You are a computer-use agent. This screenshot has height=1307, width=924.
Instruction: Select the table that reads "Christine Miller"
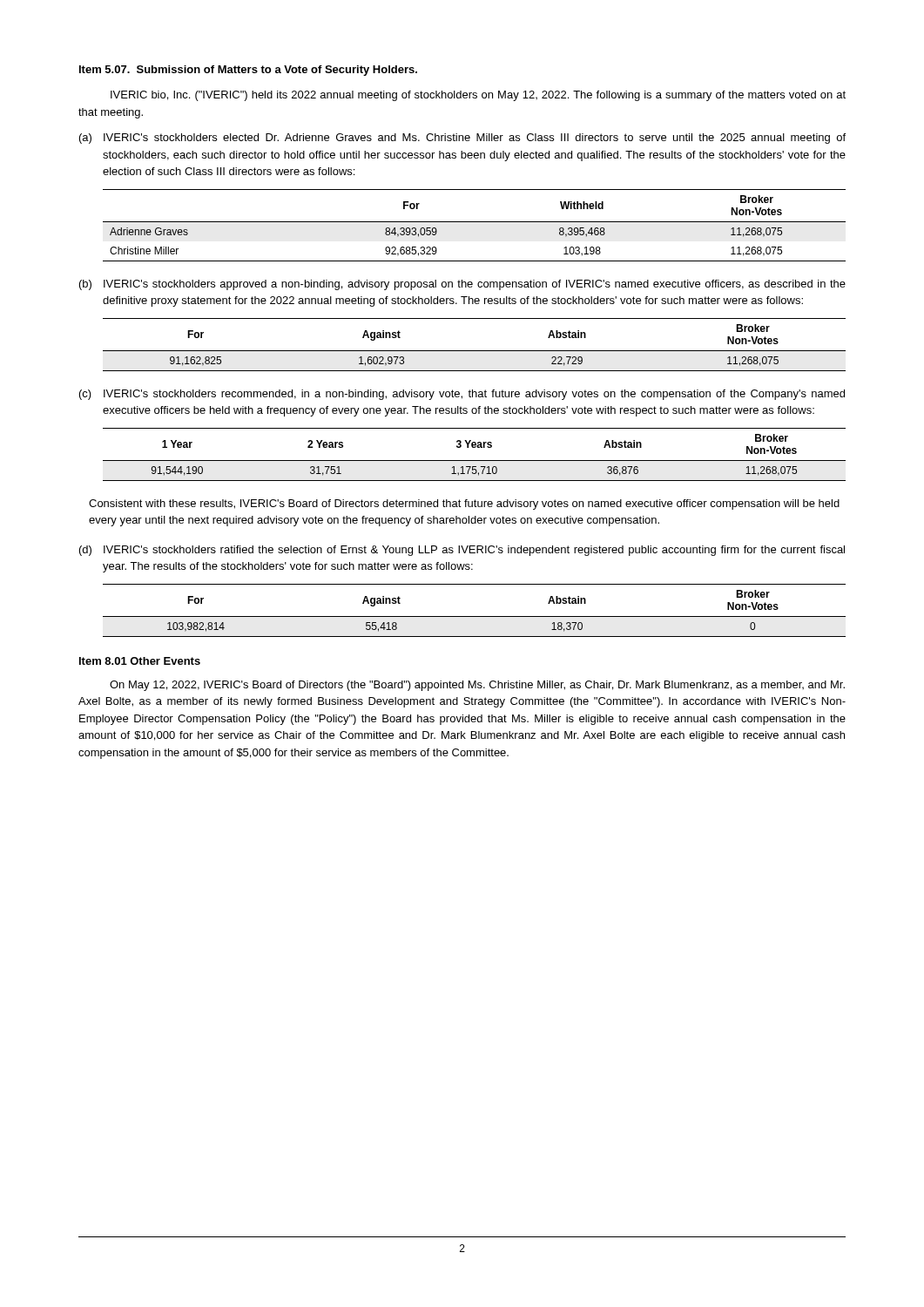474,225
